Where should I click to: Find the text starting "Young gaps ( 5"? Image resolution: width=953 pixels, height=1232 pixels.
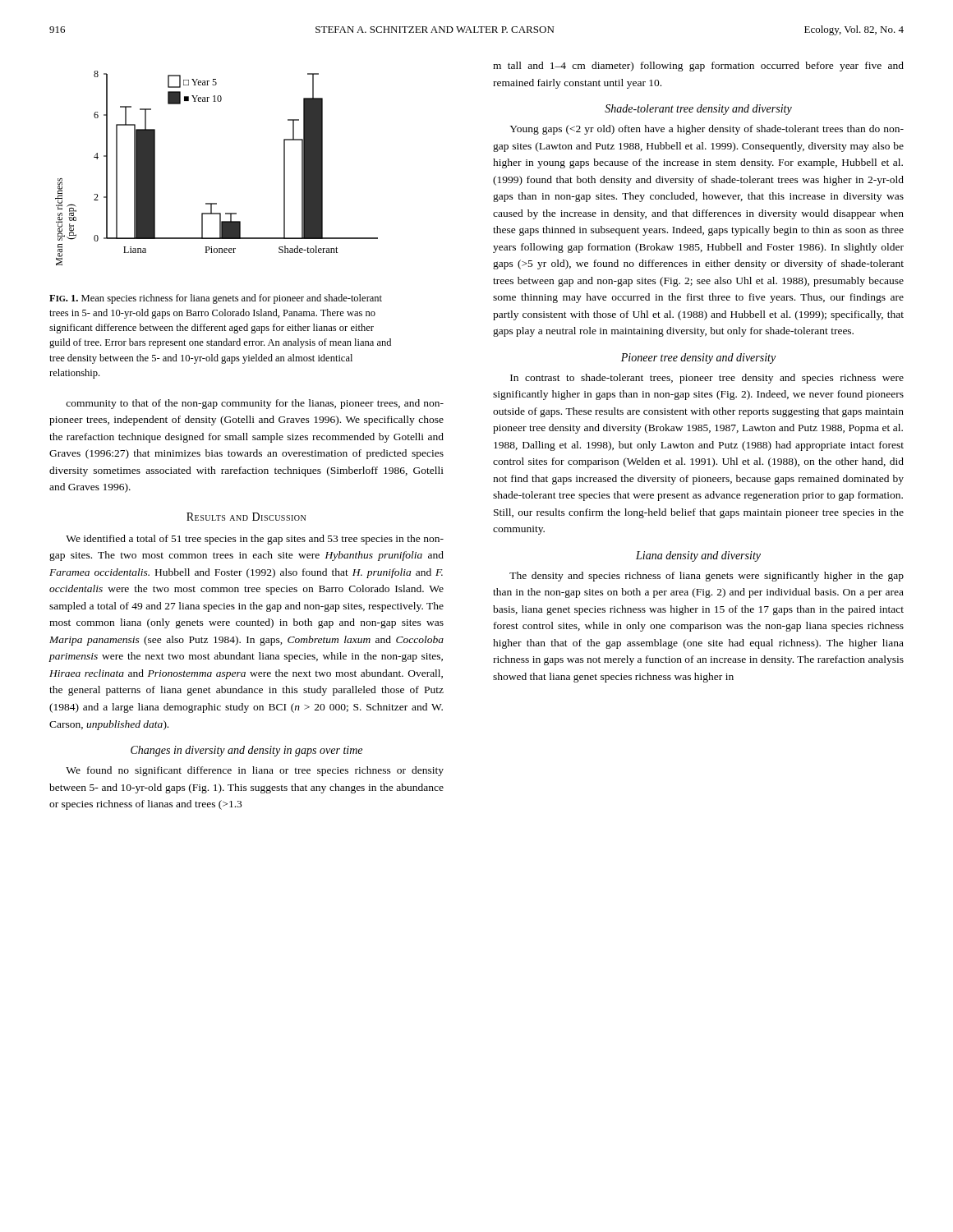[698, 230]
